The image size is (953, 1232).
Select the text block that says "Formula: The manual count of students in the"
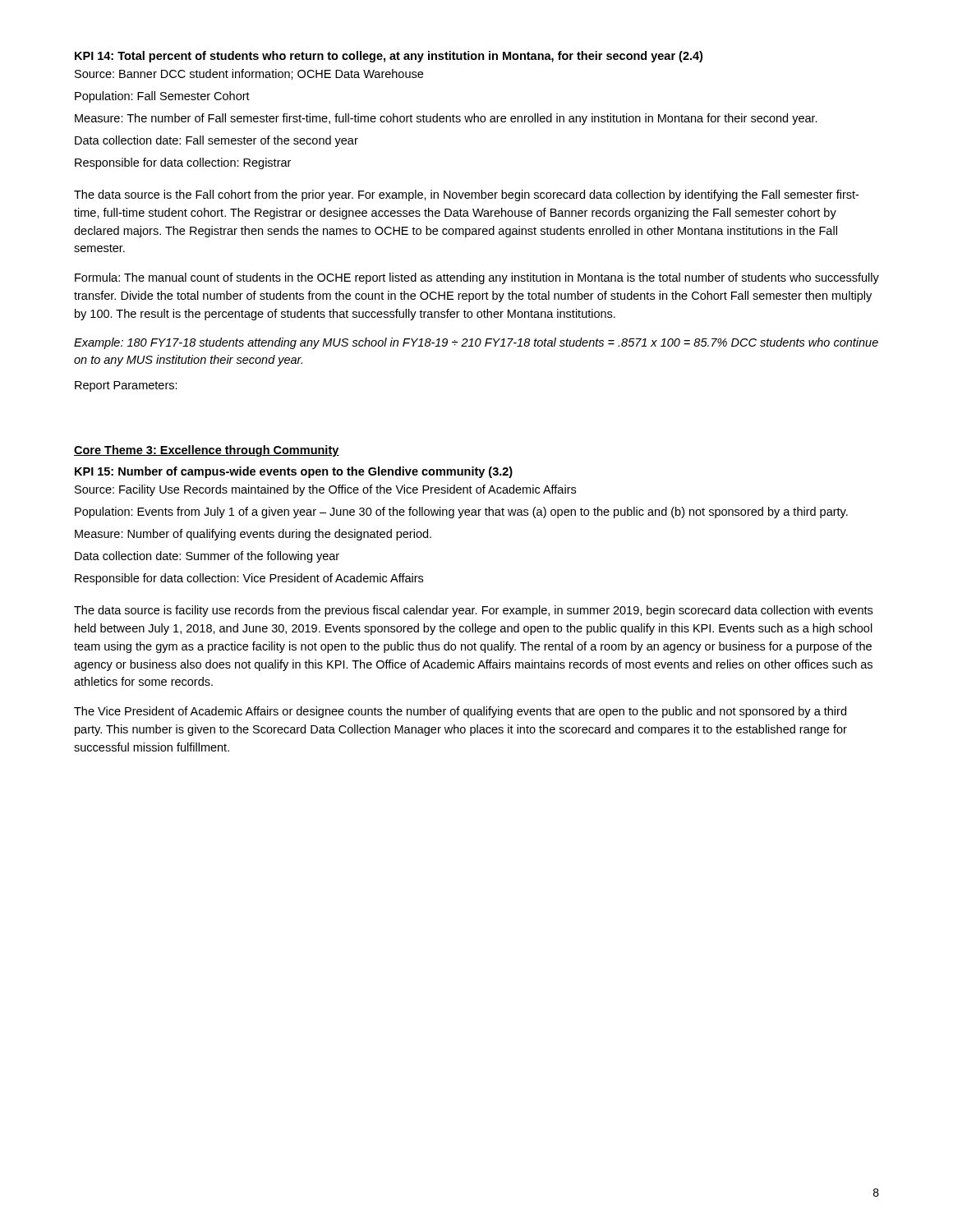(x=476, y=296)
